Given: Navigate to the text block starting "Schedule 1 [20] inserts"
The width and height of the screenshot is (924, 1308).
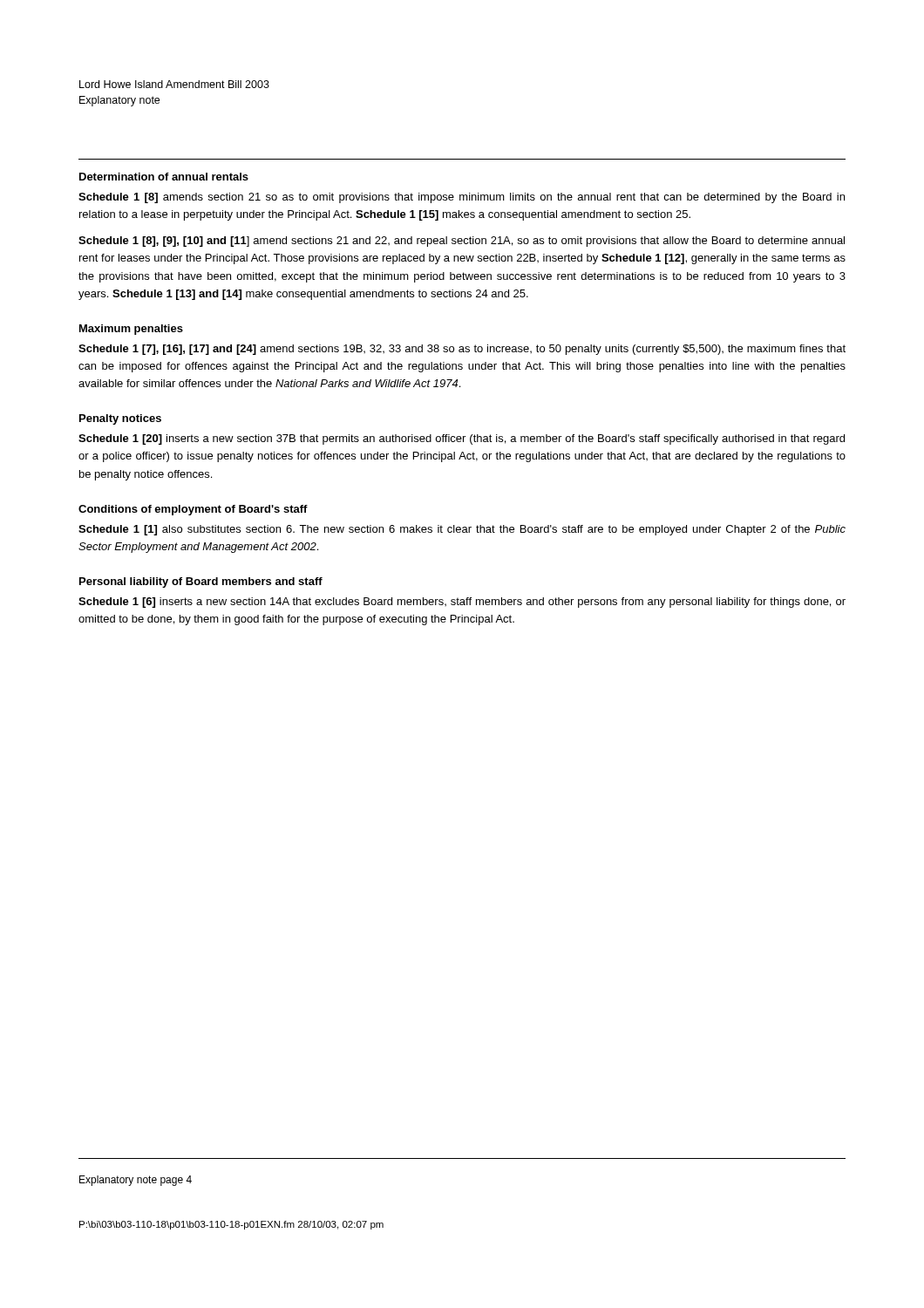Looking at the screenshot, I should 462,456.
